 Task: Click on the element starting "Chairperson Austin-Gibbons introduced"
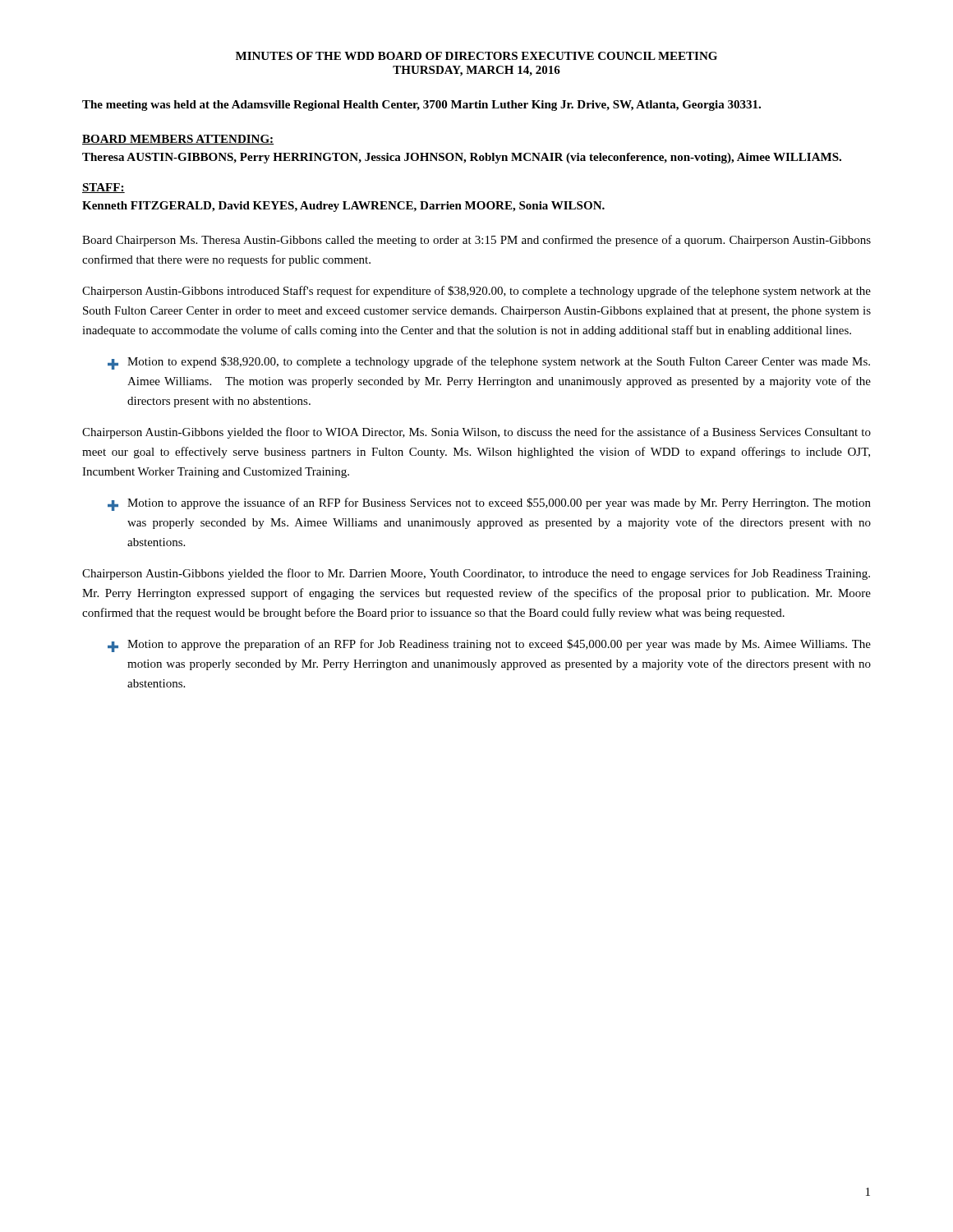point(476,310)
